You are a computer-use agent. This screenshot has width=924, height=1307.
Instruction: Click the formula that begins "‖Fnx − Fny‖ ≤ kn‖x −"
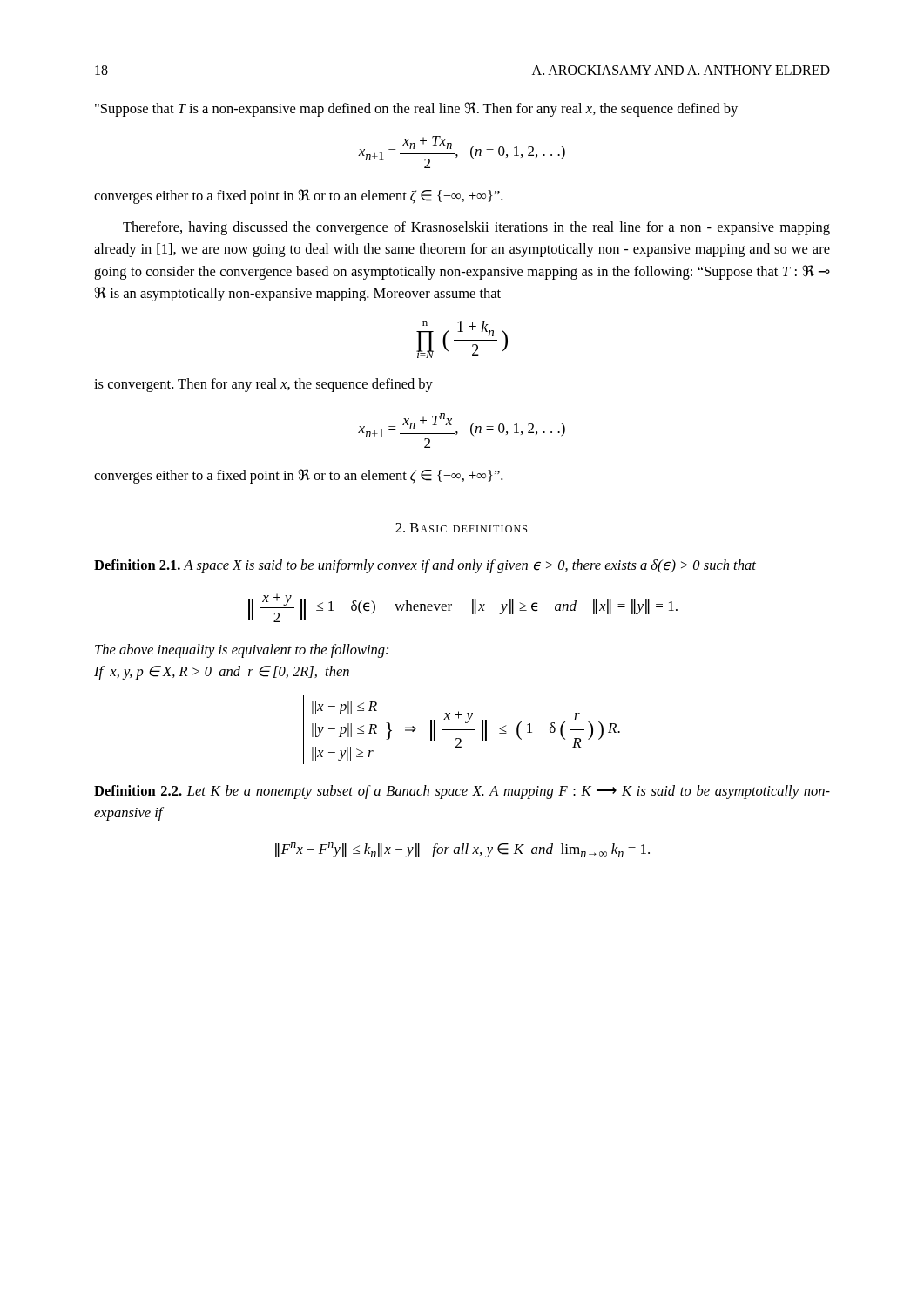click(x=462, y=848)
